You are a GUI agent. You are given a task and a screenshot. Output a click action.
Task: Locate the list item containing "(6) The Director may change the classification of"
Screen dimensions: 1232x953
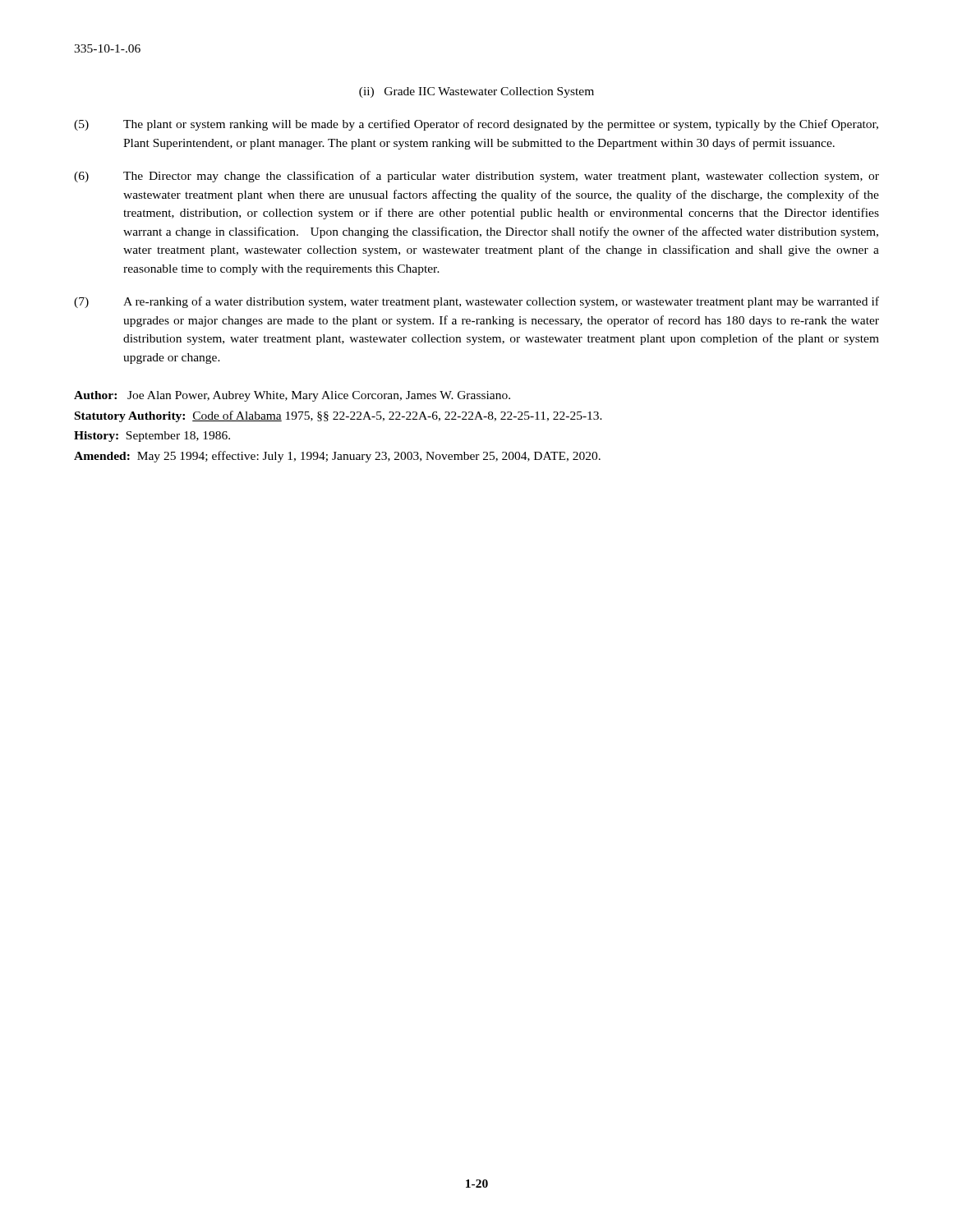coord(476,222)
